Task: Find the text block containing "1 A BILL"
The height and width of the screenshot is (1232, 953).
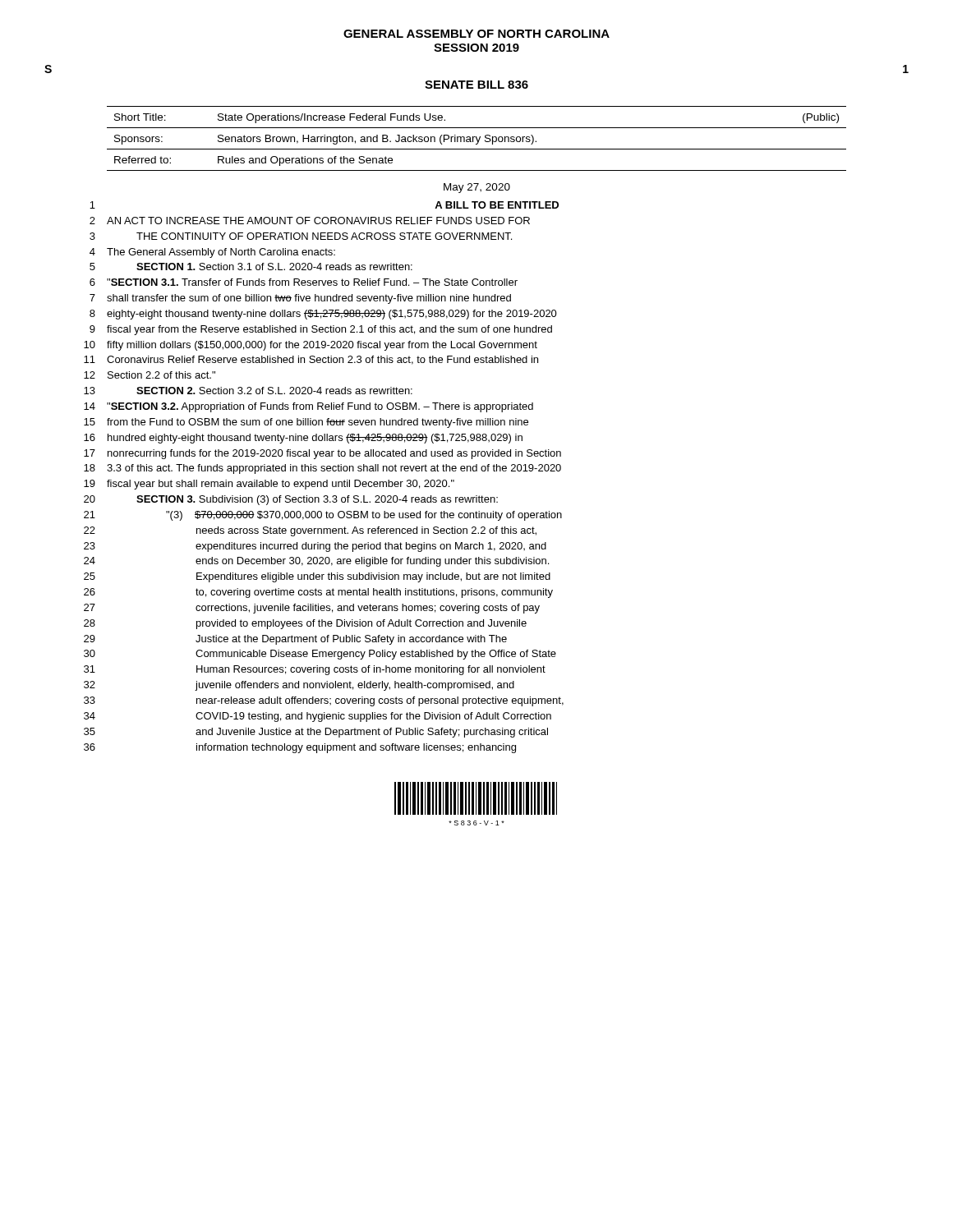Action: click(x=476, y=477)
